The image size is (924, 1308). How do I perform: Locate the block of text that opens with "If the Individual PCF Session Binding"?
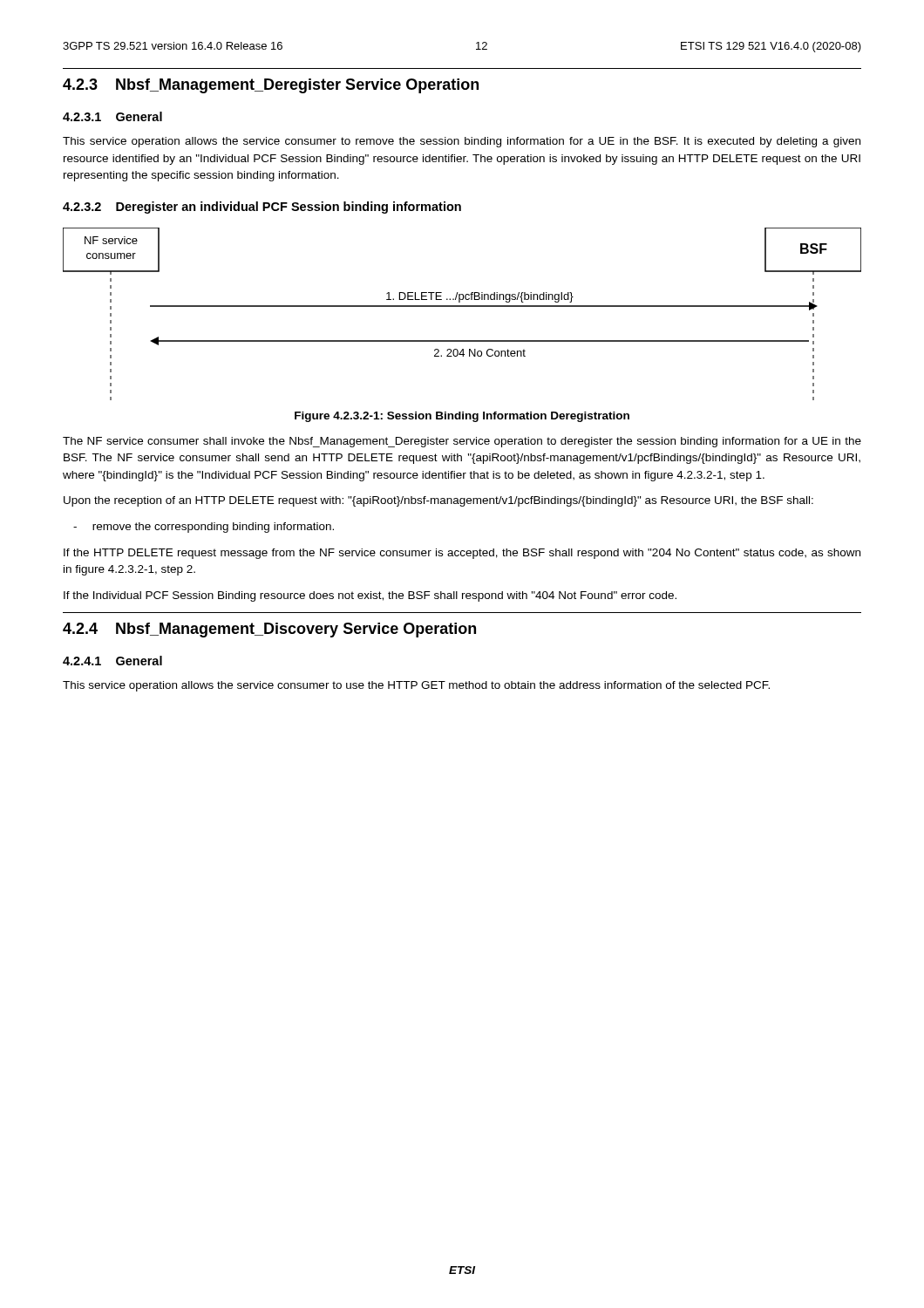462,595
